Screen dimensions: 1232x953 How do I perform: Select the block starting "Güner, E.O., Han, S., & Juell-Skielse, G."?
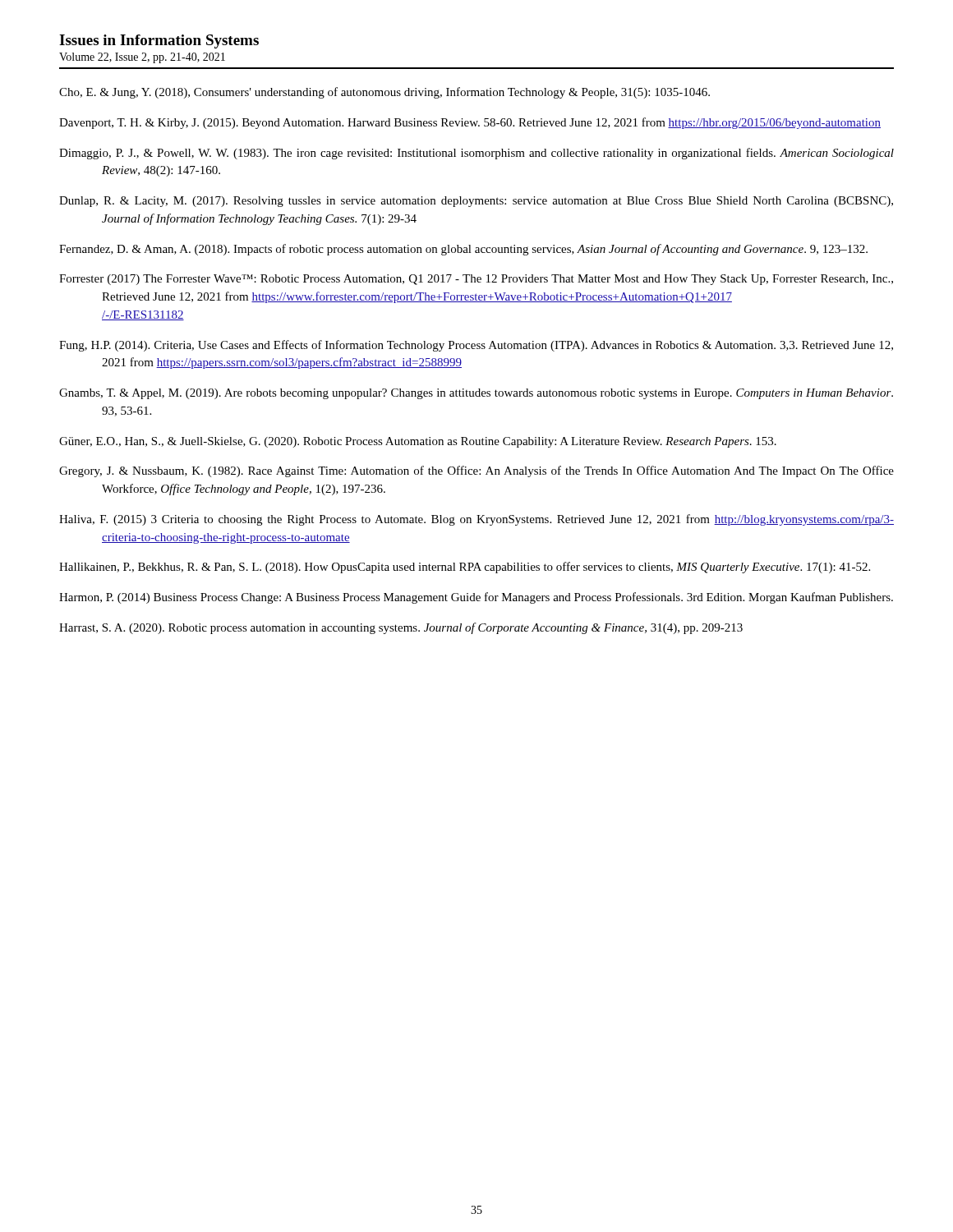pos(418,441)
